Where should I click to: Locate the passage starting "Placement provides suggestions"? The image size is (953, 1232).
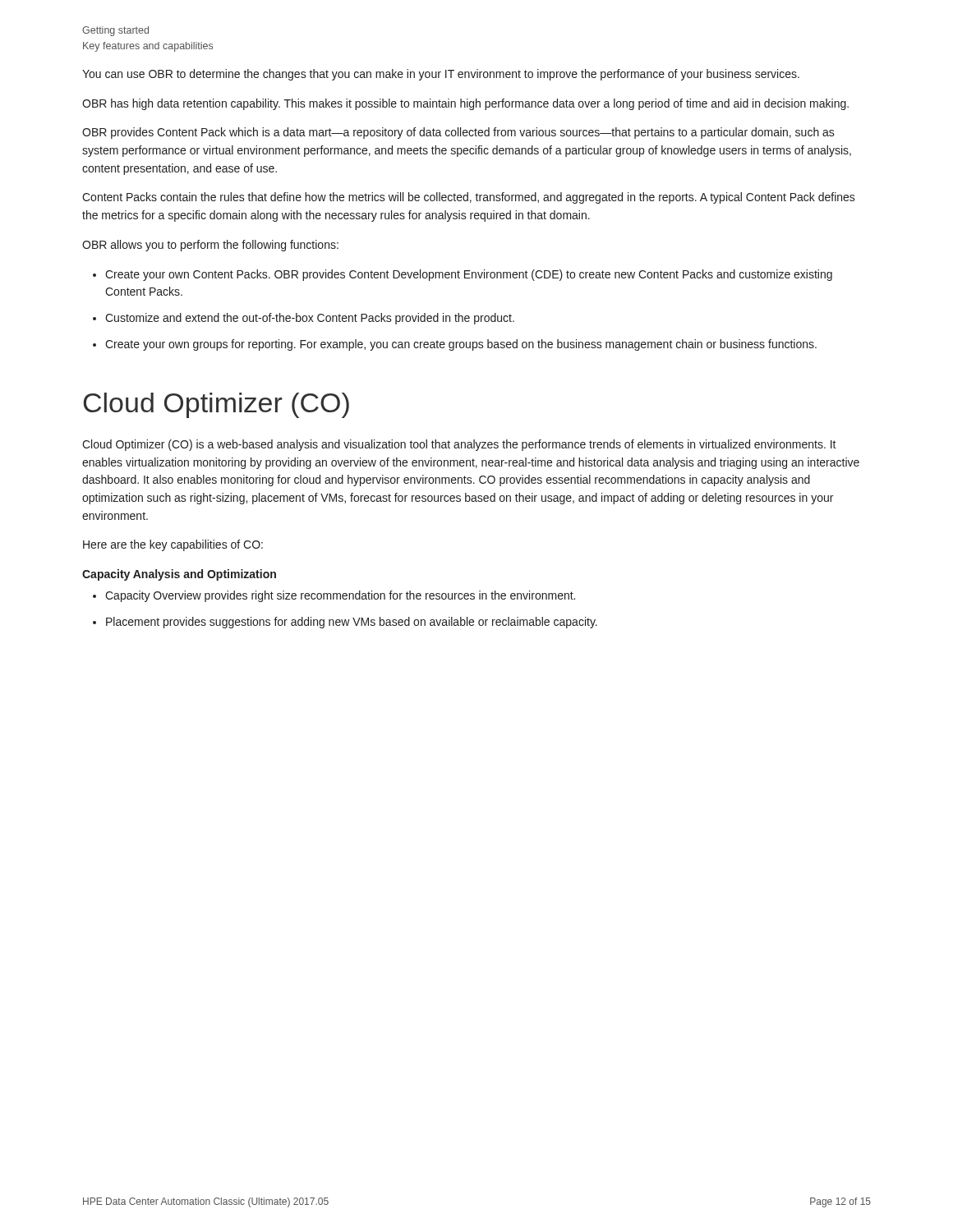[352, 622]
